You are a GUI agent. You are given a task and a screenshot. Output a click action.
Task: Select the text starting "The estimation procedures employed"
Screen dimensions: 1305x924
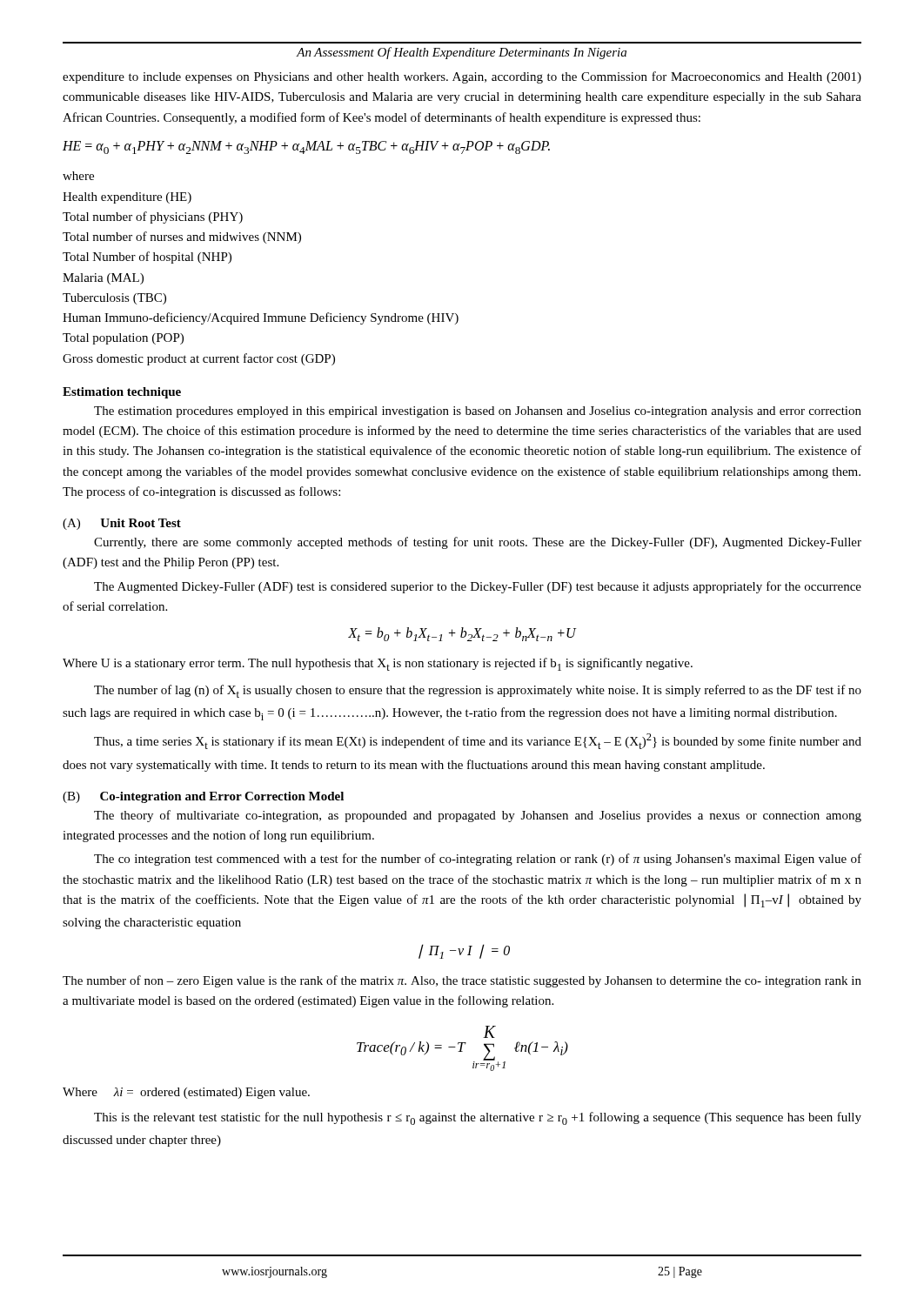(x=462, y=451)
